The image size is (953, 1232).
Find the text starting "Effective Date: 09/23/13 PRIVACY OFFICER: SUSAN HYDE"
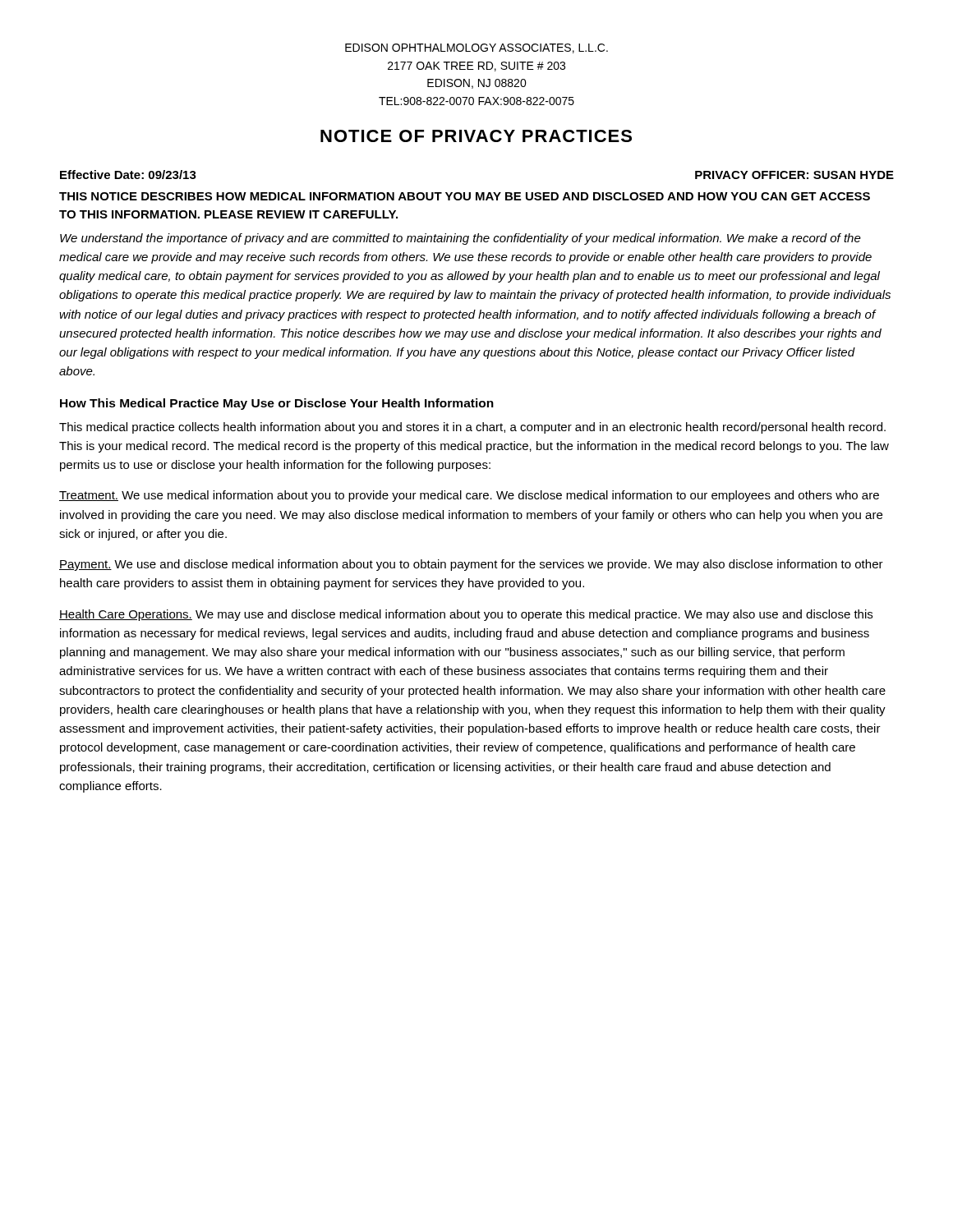click(x=476, y=194)
